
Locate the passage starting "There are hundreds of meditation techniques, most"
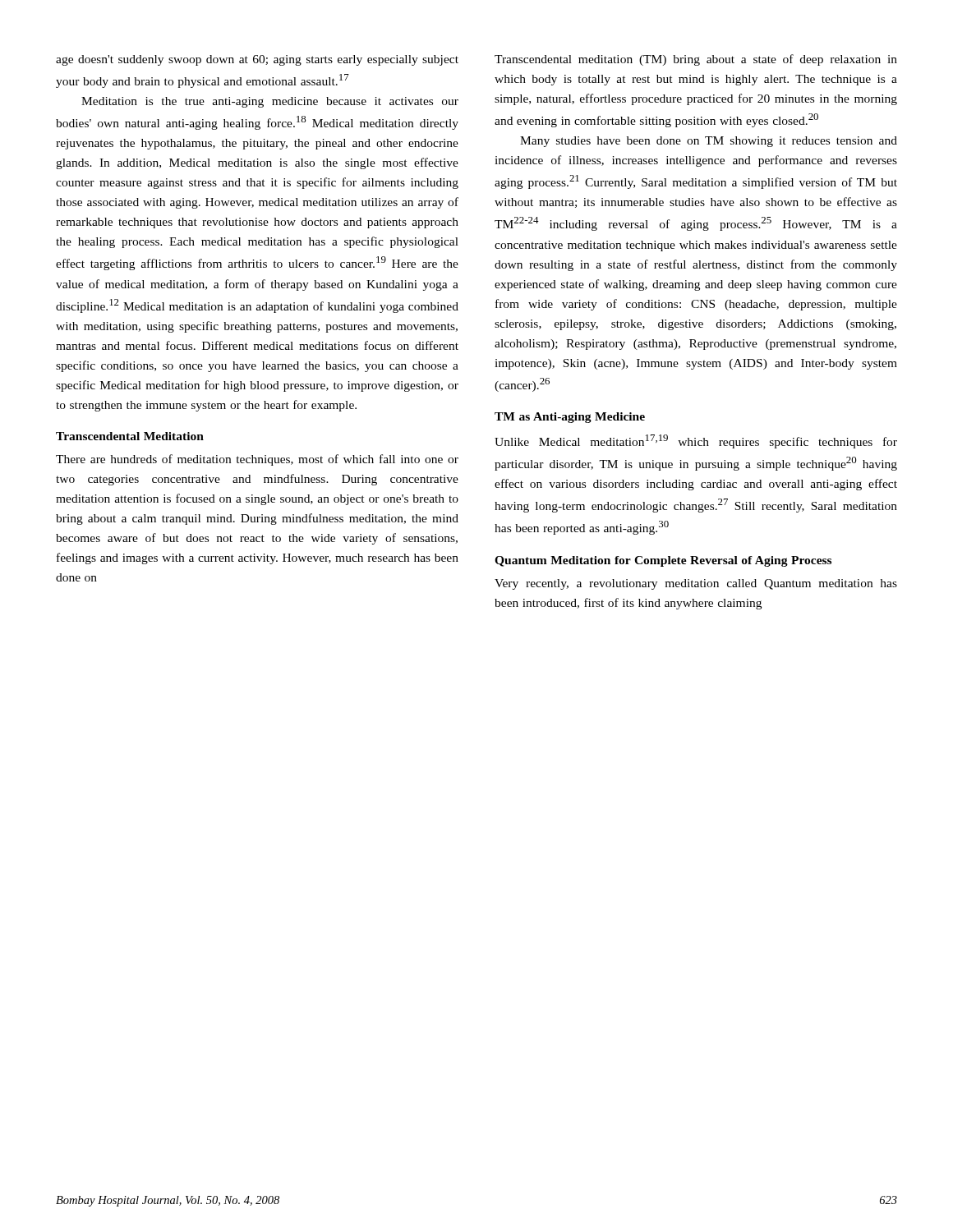[x=257, y=518]
